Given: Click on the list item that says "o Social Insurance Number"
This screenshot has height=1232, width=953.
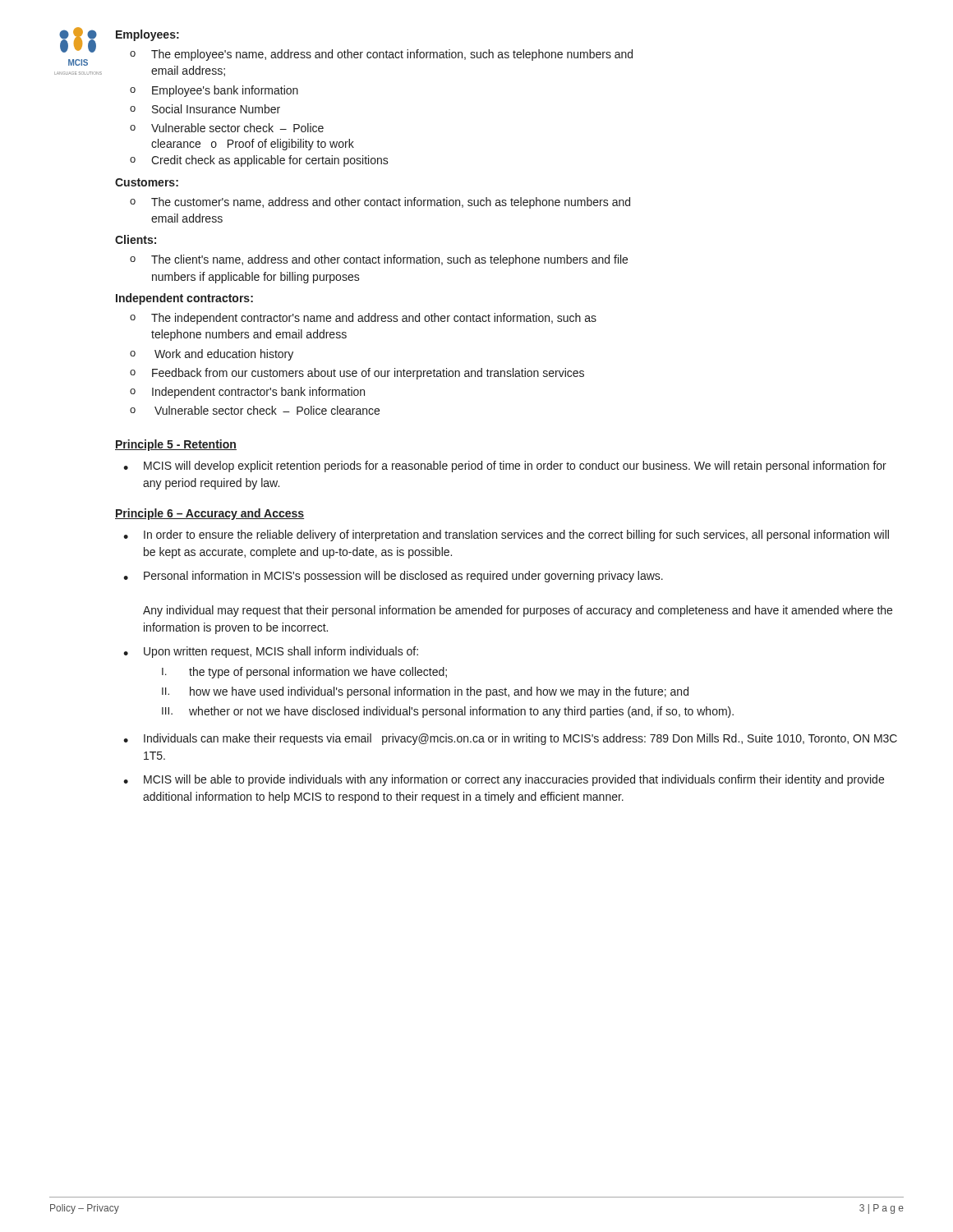Looking at the screenshot, I should point(205,109).
